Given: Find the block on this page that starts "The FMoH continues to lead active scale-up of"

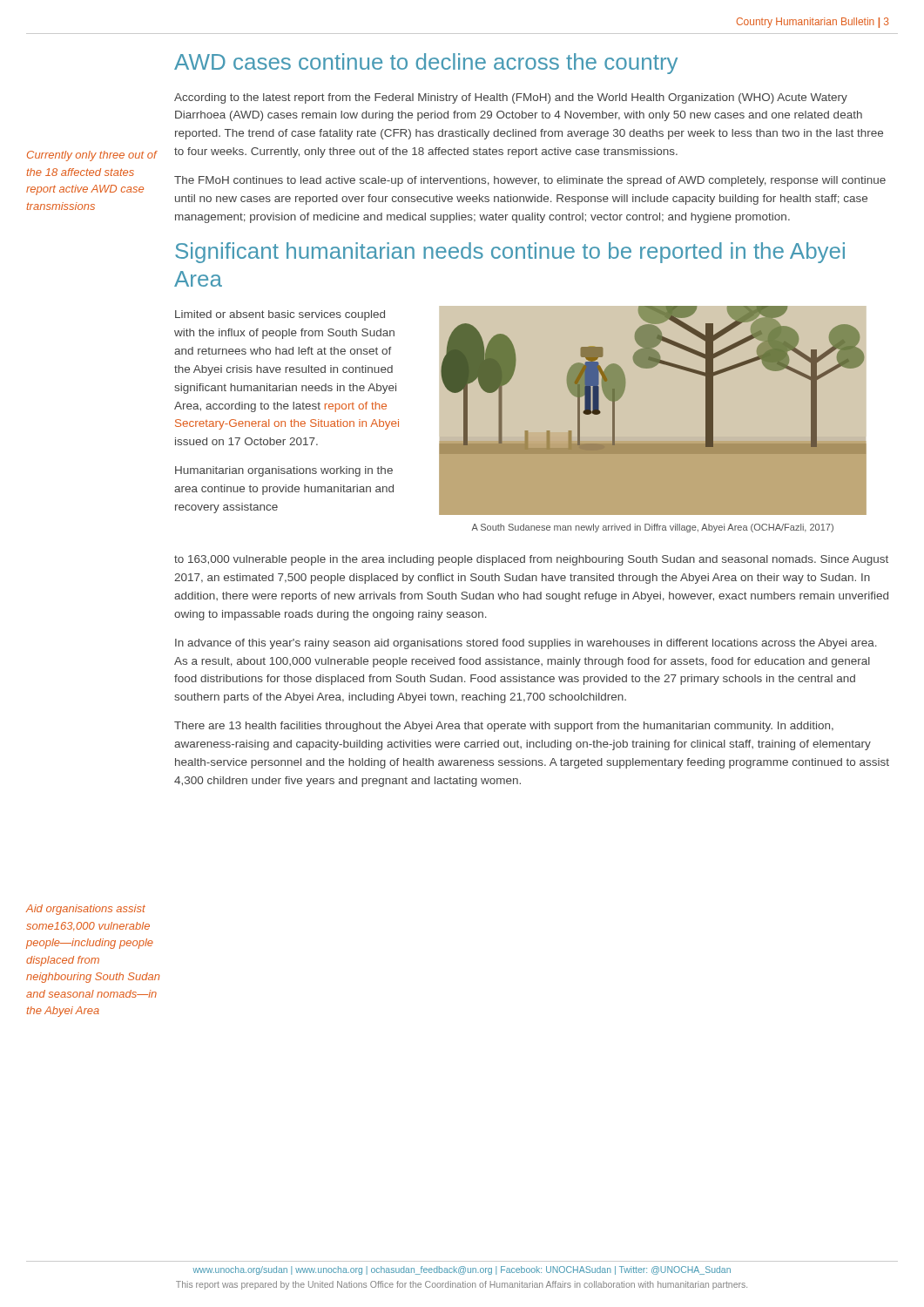Looking at the screenshot, I should pyautogui.click(x=532, y=199).
